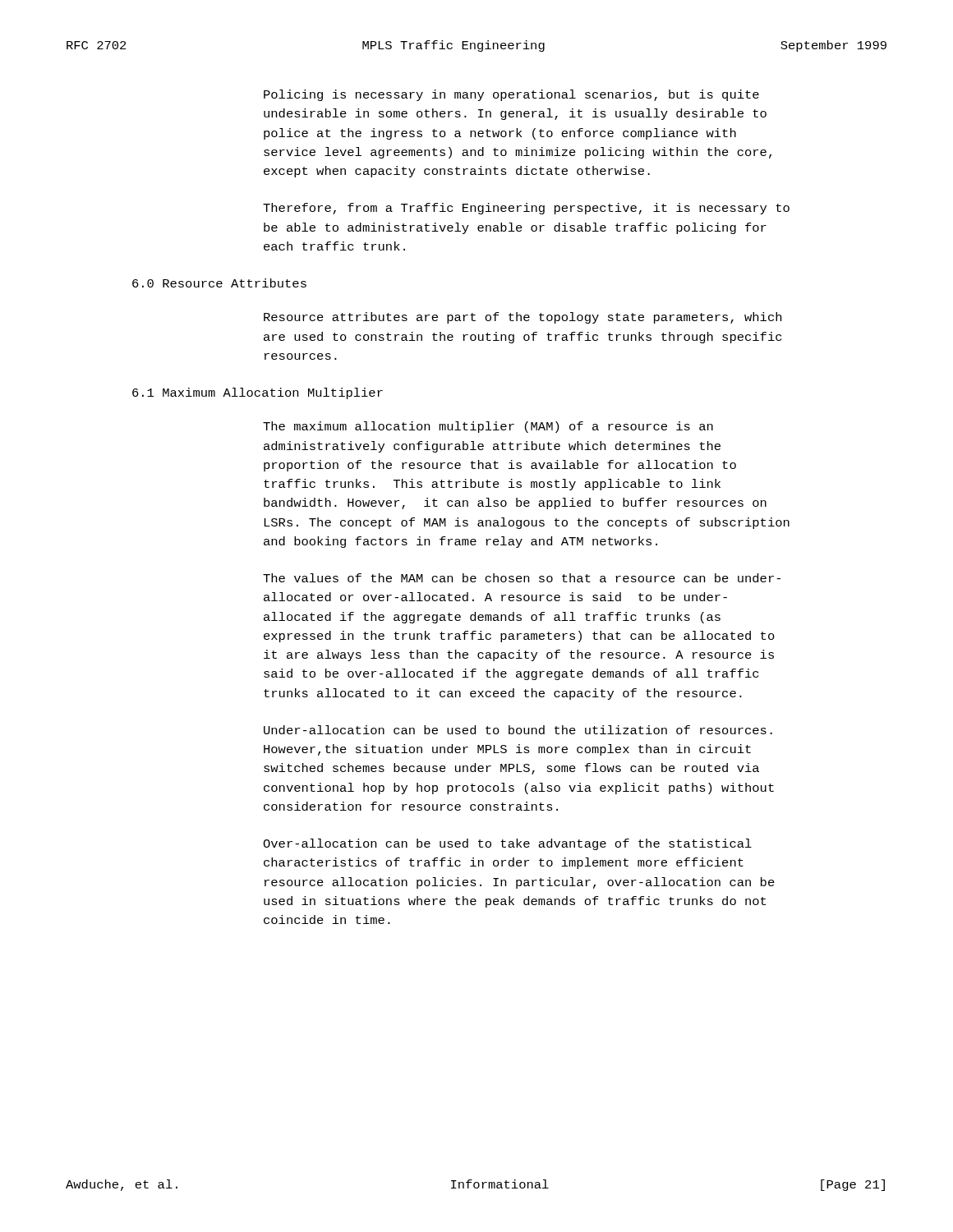Select the text block starting "Under-allocation can be used"
This screenshot has width=953, height=1232.
click(519, 769)
